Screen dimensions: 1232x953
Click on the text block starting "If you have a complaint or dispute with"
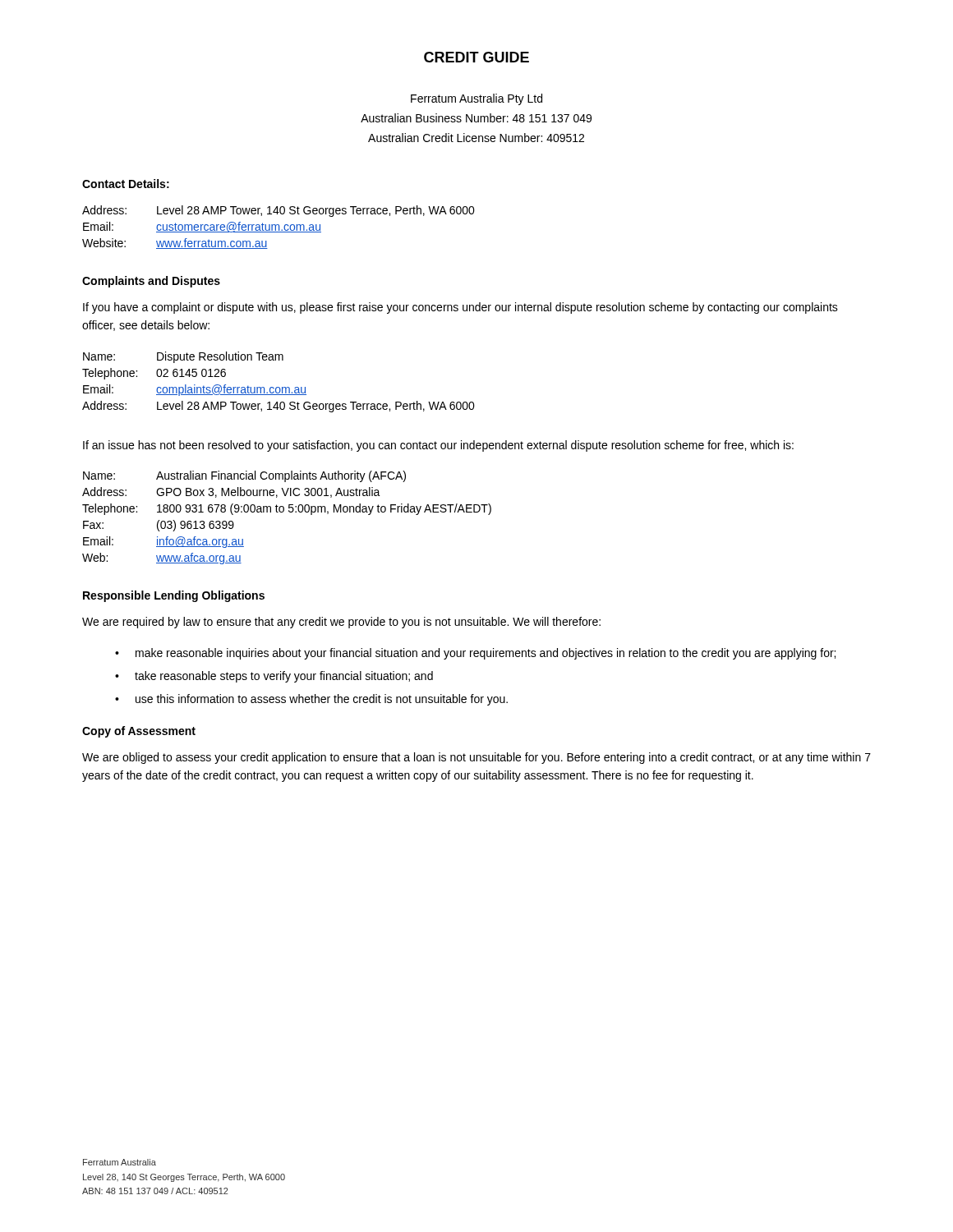[x=460, y=316]
